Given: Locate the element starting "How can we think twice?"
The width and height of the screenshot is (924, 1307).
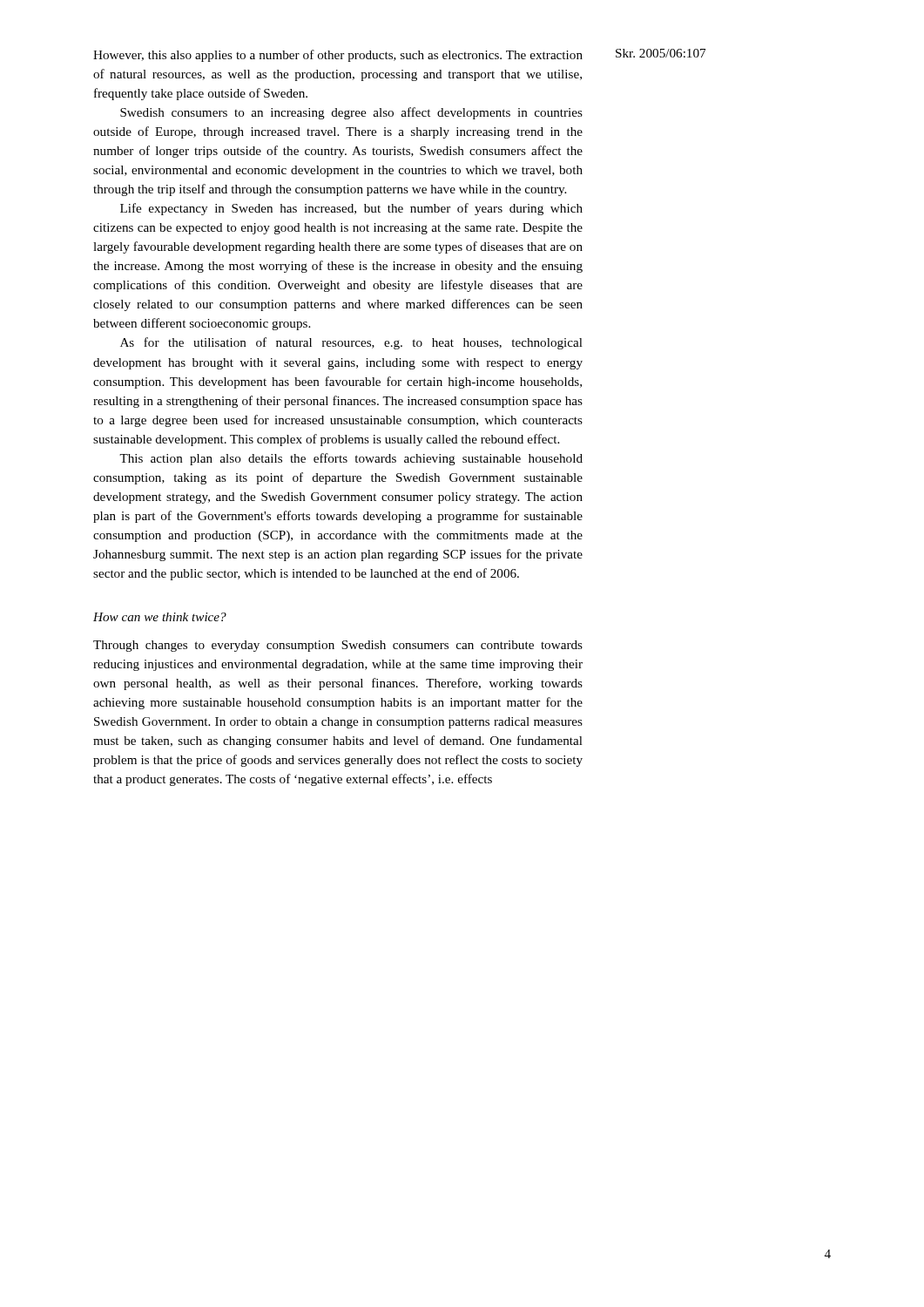Looking at the screenshot, I should click(x=160, y=617).
